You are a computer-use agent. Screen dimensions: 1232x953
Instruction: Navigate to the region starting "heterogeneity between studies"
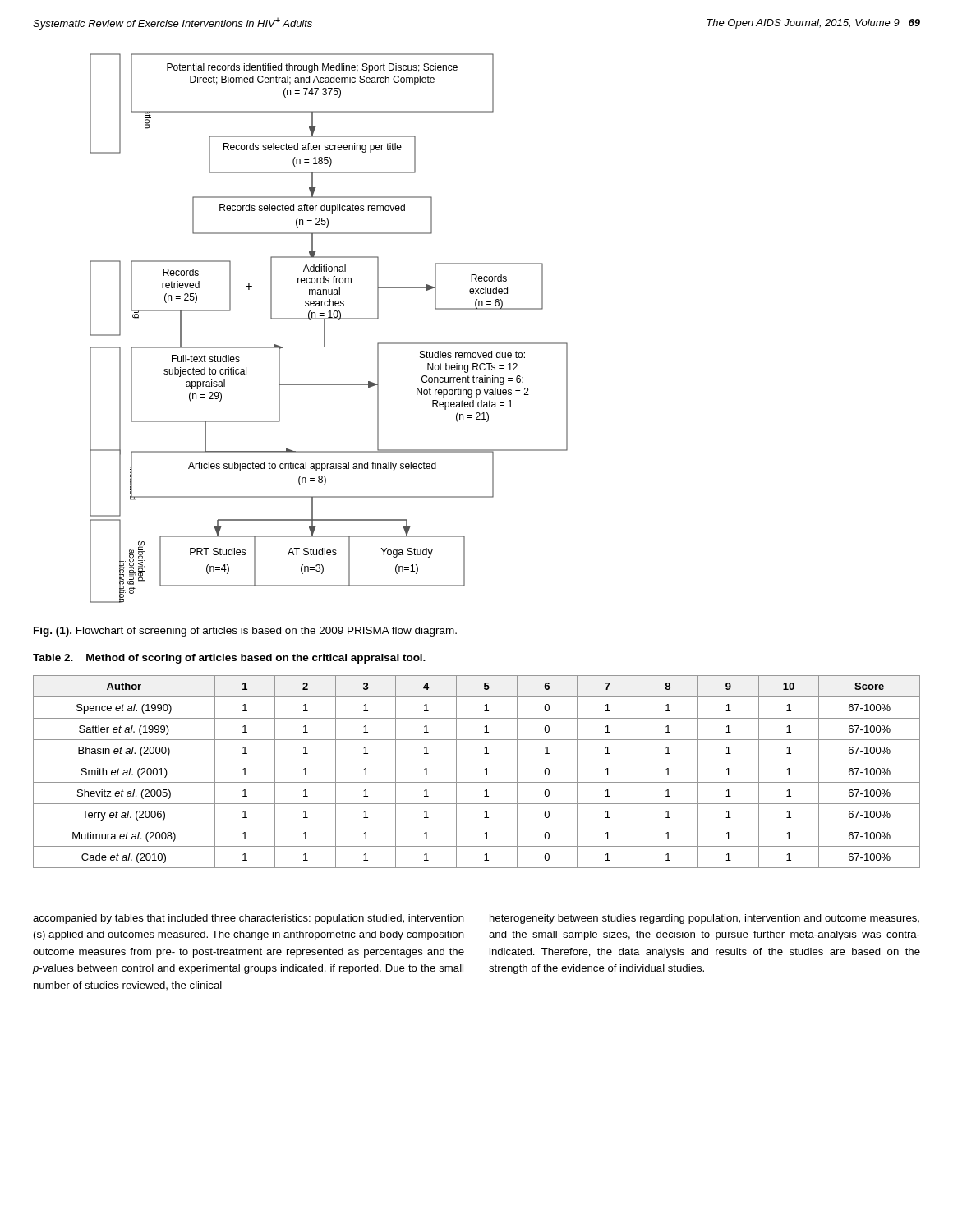coord(704,943)
